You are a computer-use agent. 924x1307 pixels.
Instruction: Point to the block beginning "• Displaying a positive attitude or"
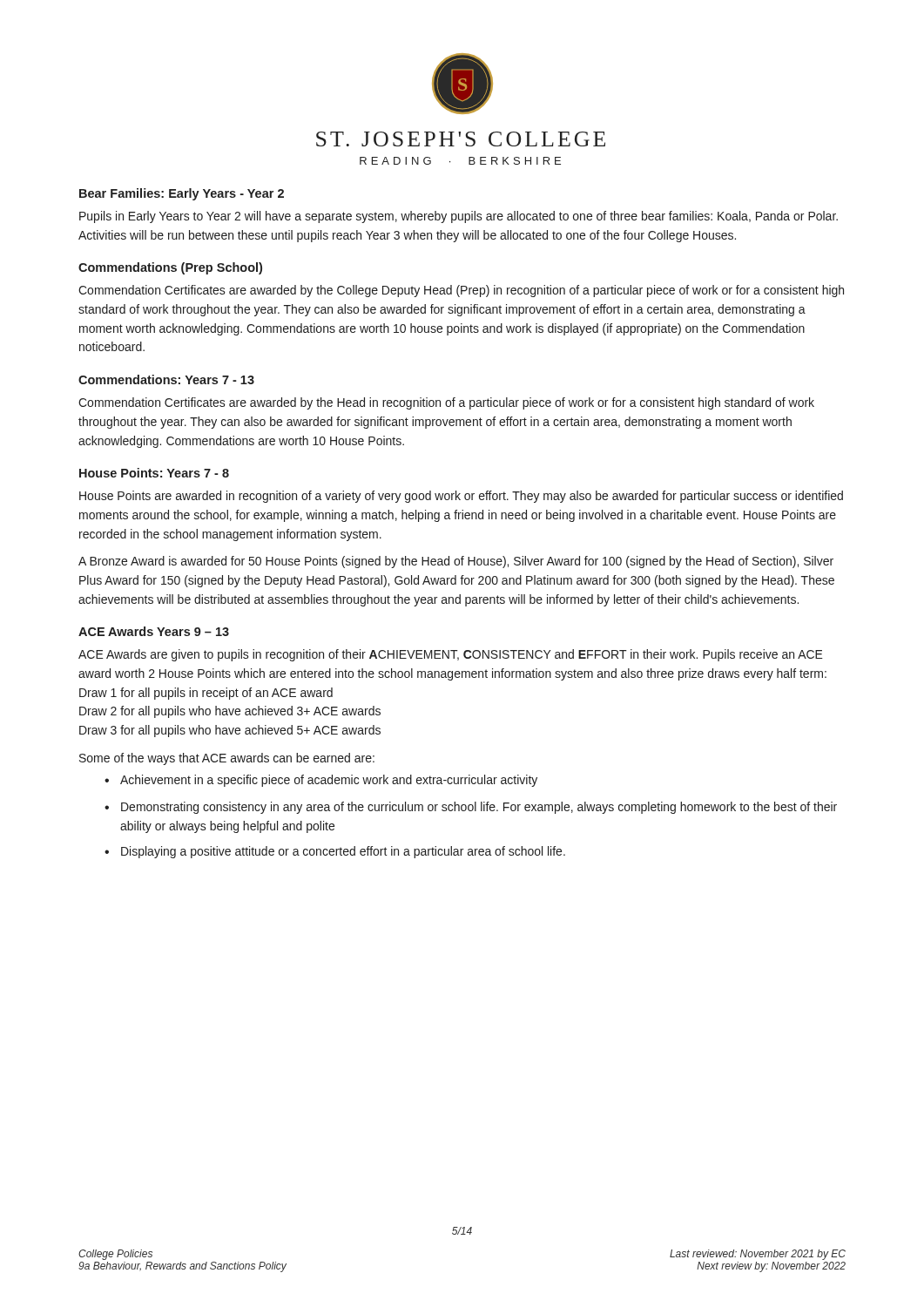[335, 852]
